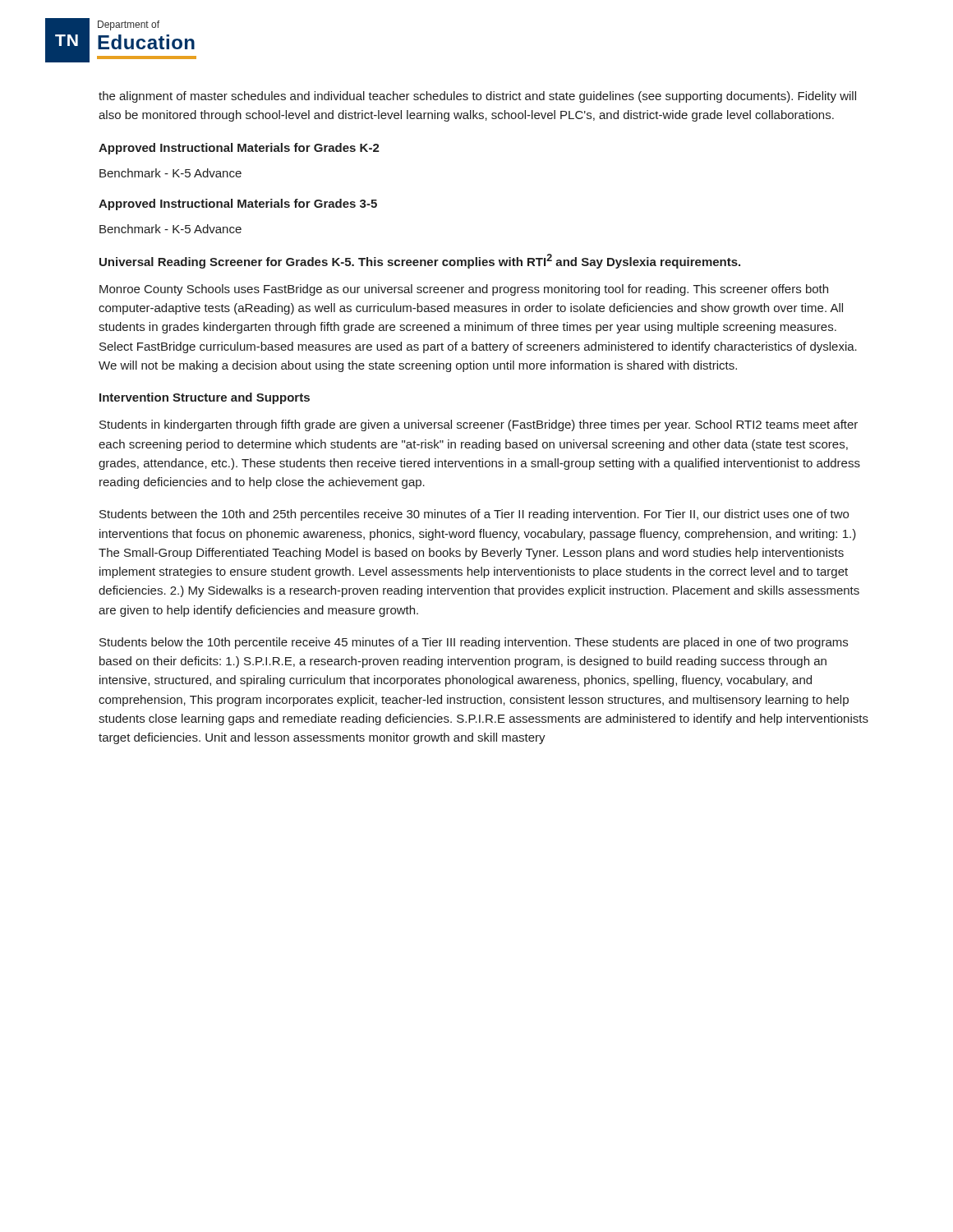Screen dimensions: 1232x953
Task: Click on the text block that says "Students in kindergarten through"
Action: (x=479, y=453)
